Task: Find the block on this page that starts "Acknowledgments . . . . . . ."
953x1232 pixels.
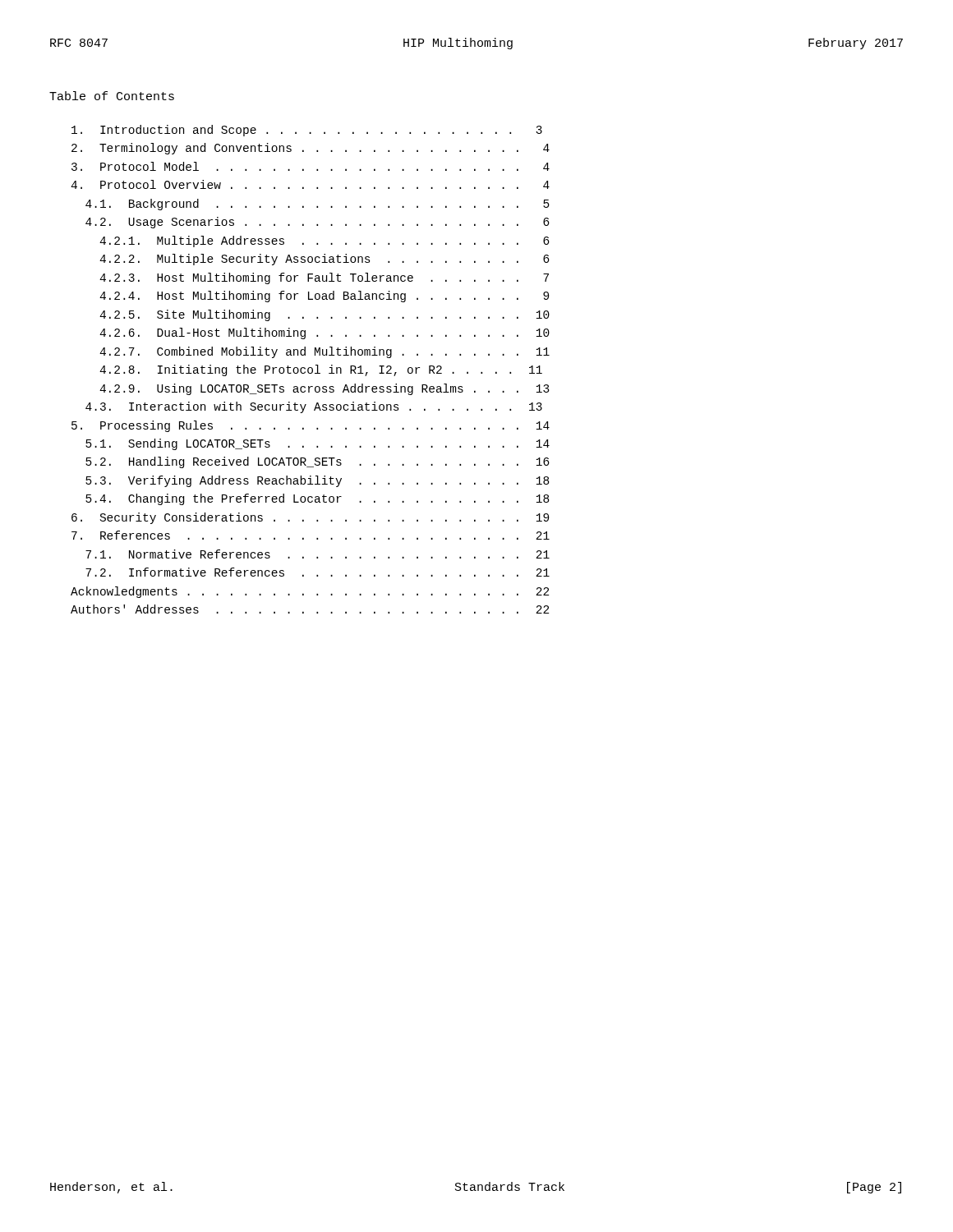Action: click(476, 592)
